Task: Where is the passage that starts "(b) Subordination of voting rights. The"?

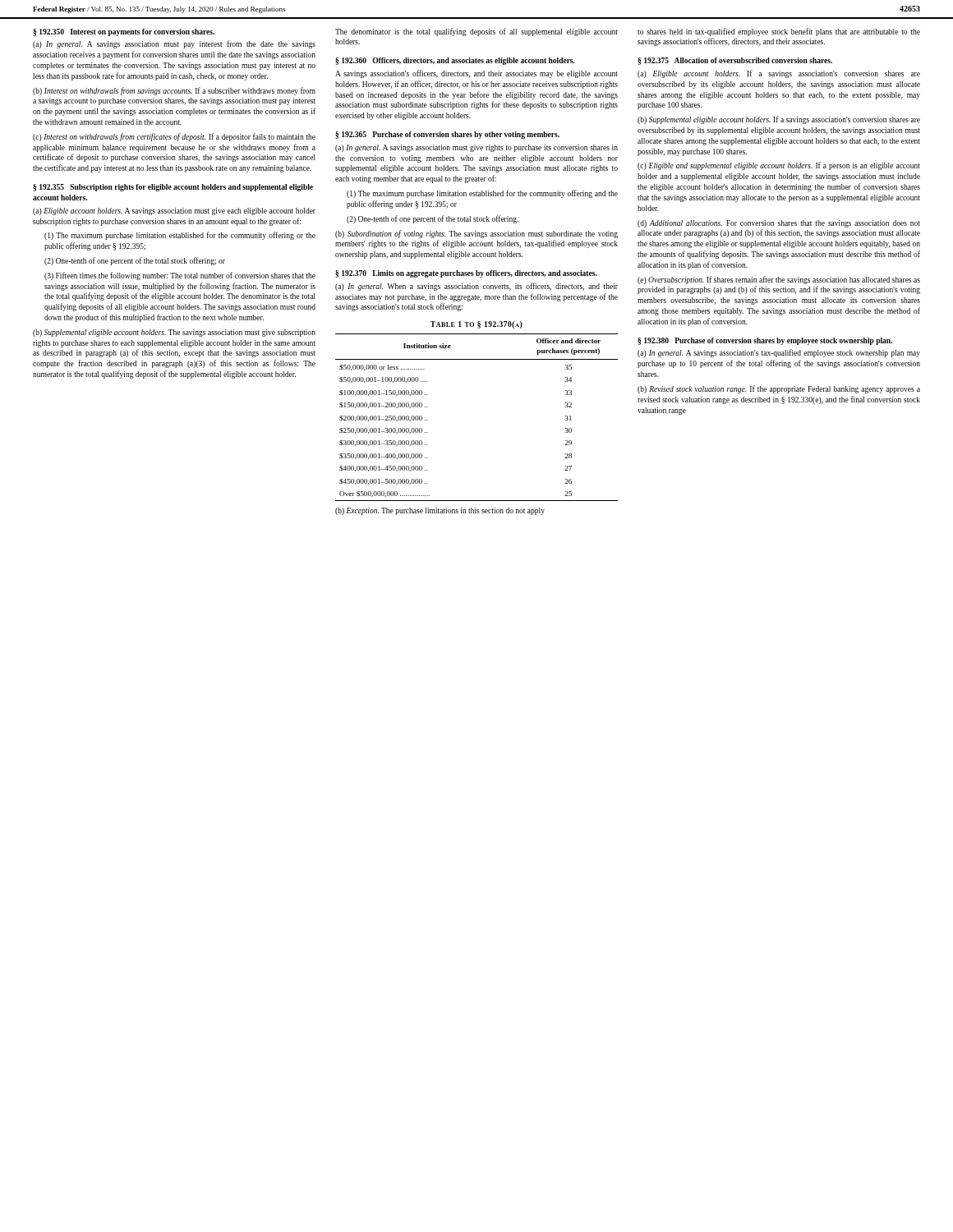Action: tap(476, 245)
